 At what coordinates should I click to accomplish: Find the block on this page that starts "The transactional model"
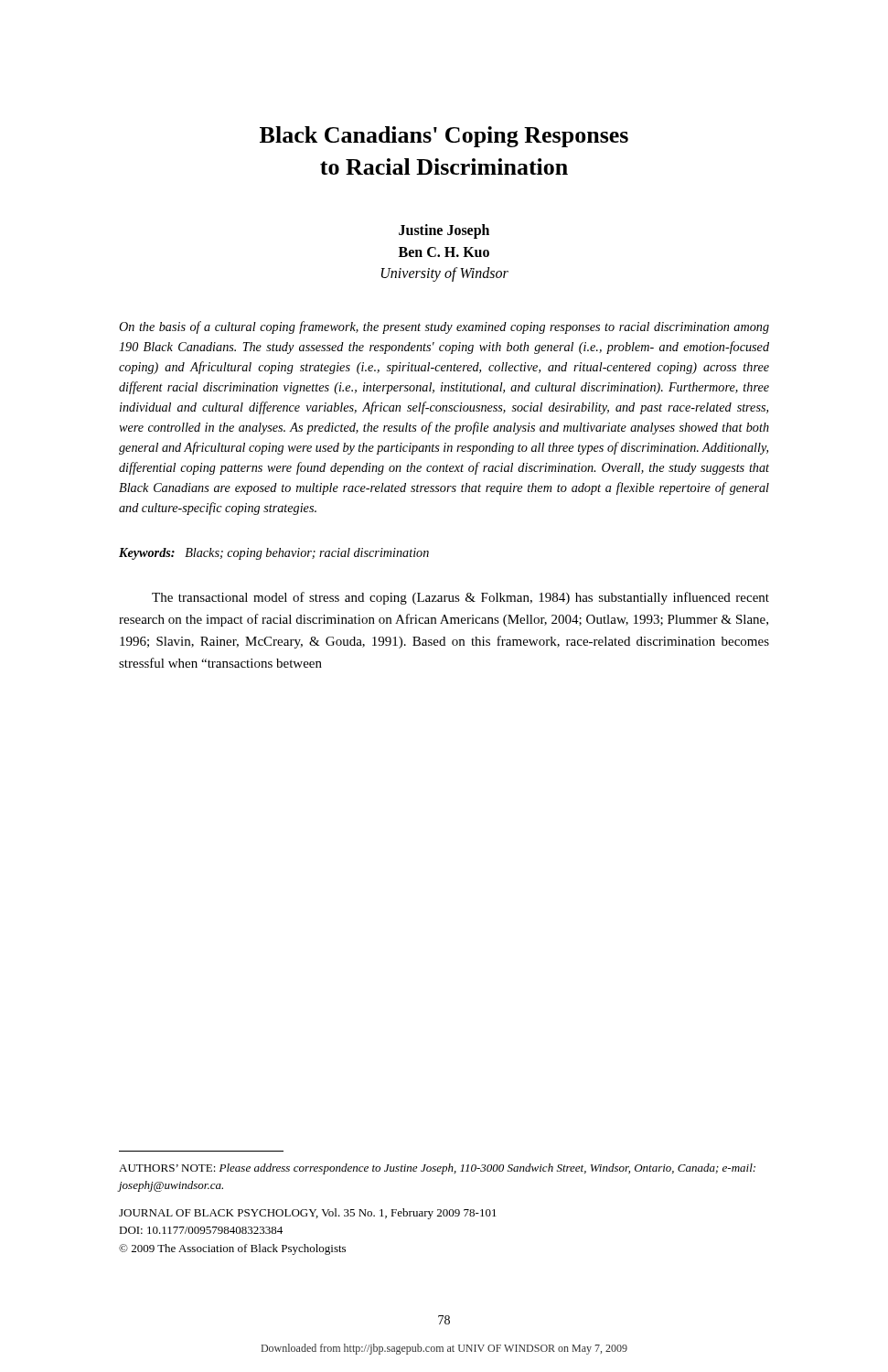click(444, 631)
